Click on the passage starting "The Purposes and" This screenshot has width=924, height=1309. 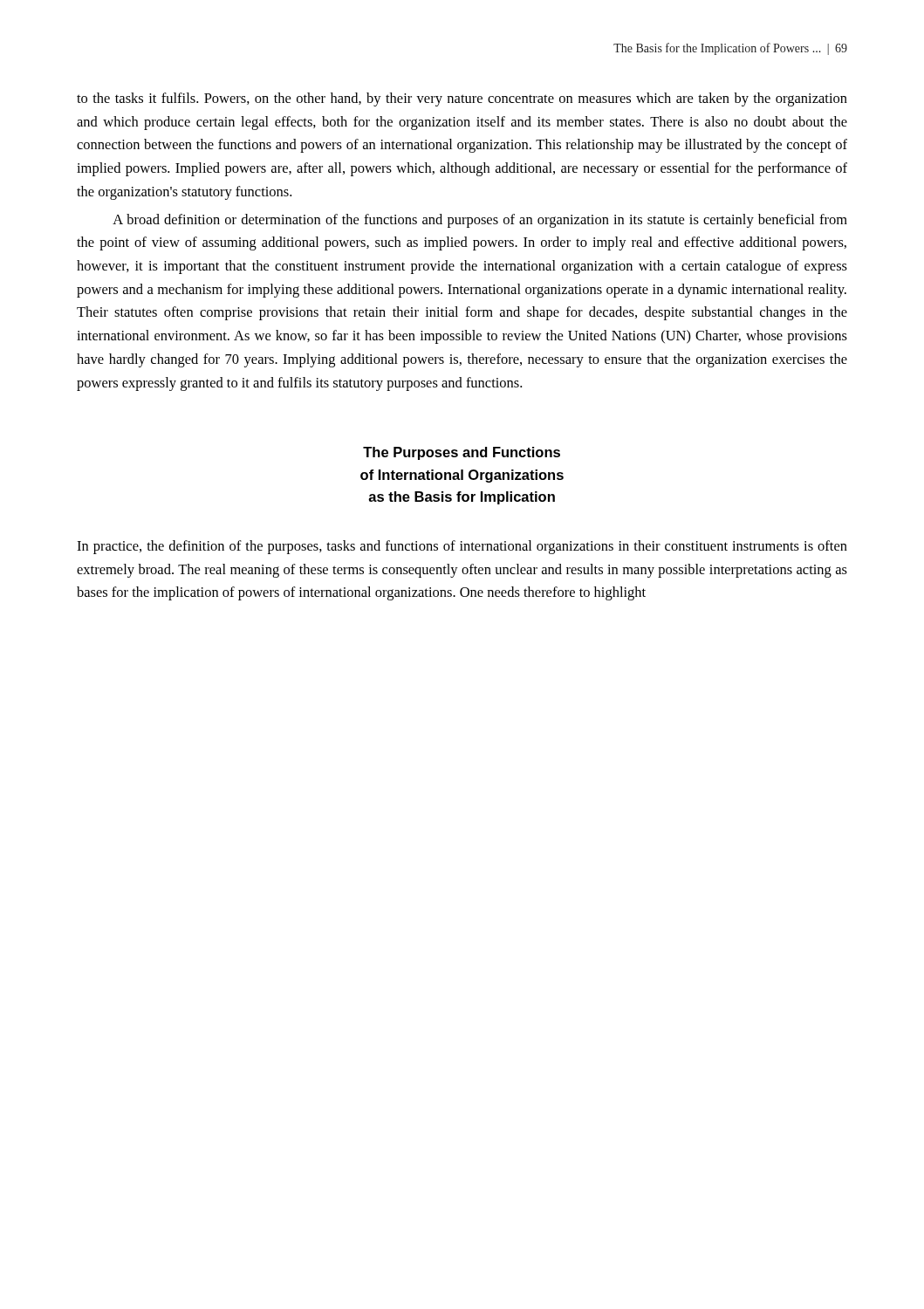462,475
